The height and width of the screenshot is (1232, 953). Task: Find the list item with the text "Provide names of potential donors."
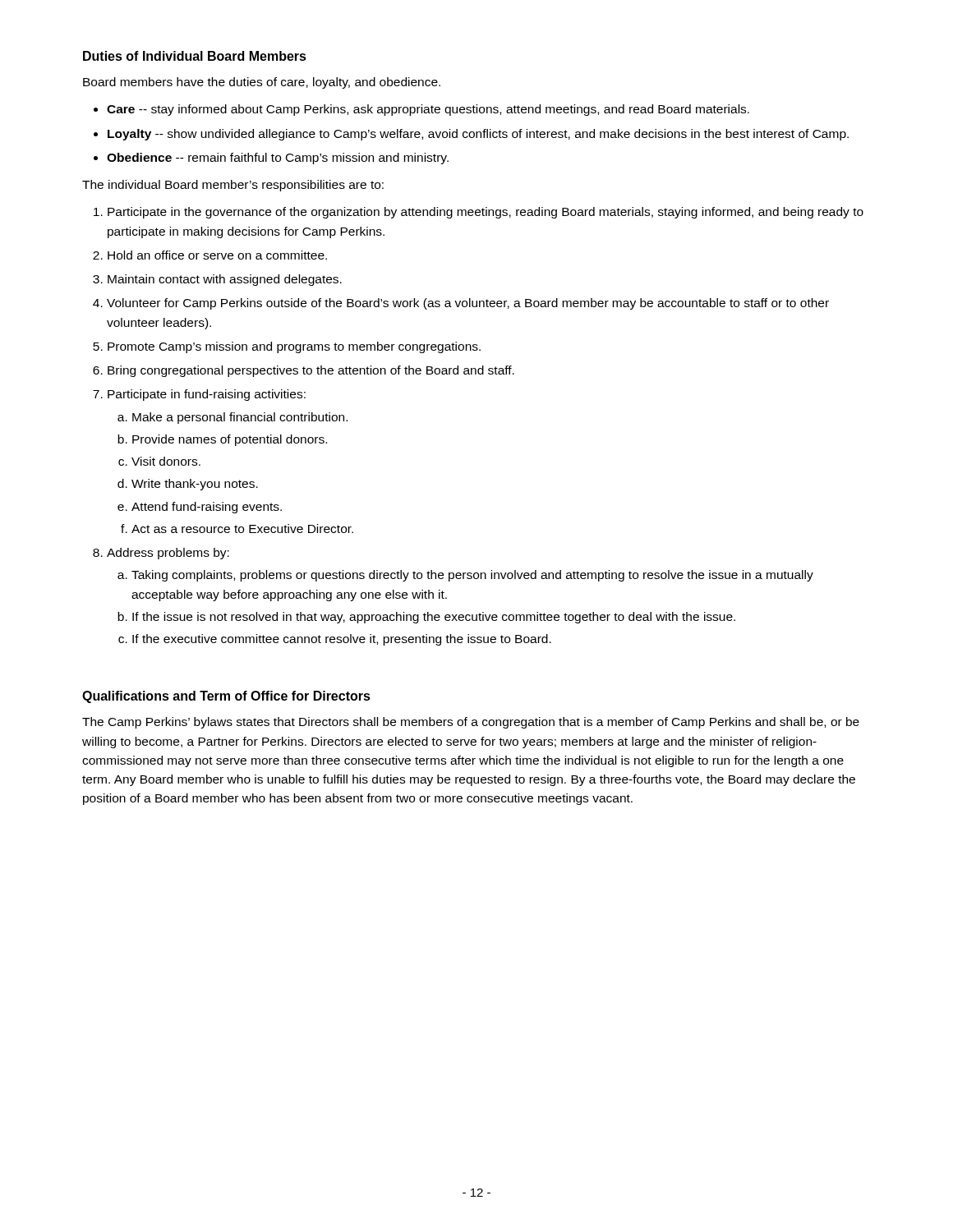tap(230, 439)
